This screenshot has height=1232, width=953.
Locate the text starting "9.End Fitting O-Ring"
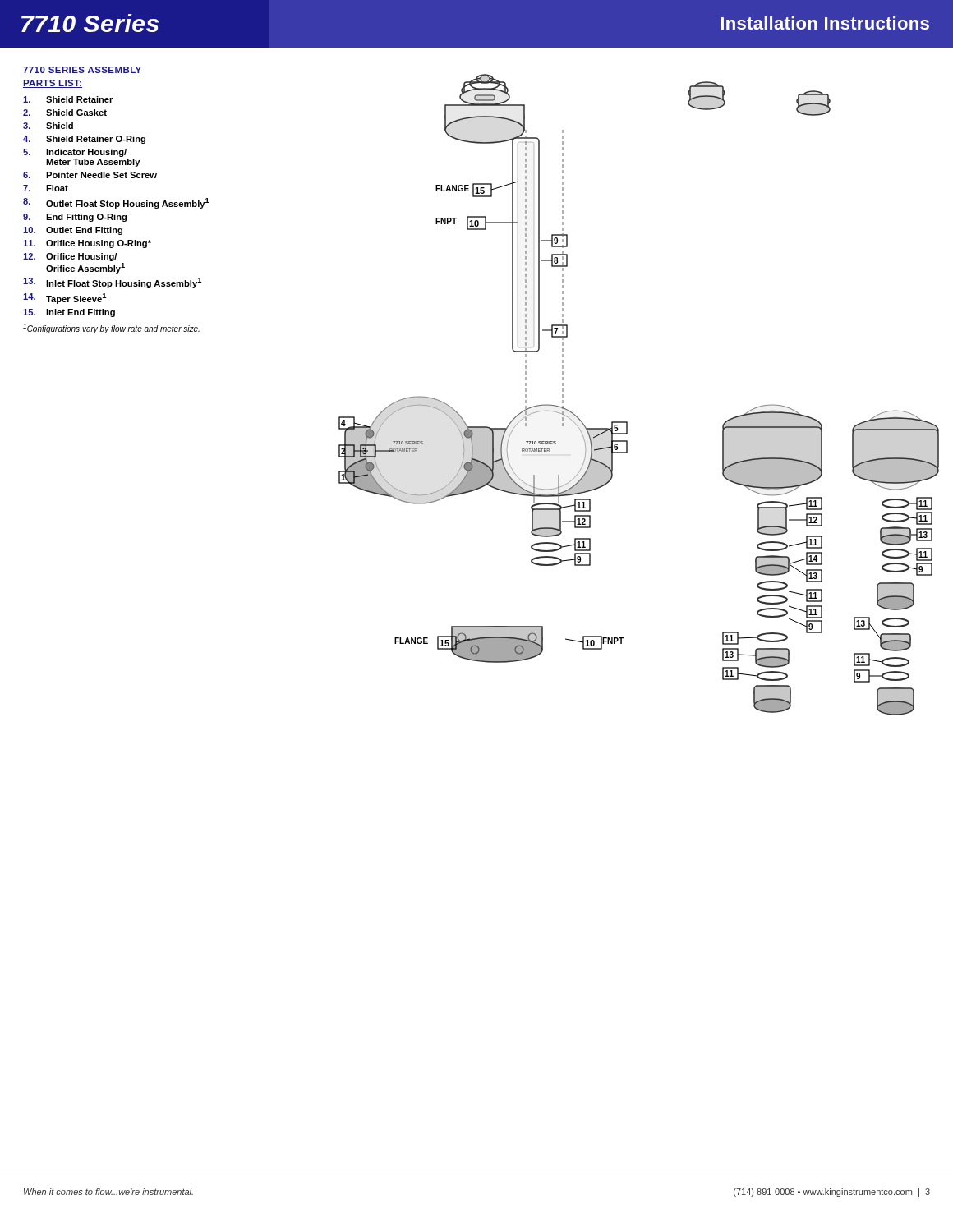[75, 217]
